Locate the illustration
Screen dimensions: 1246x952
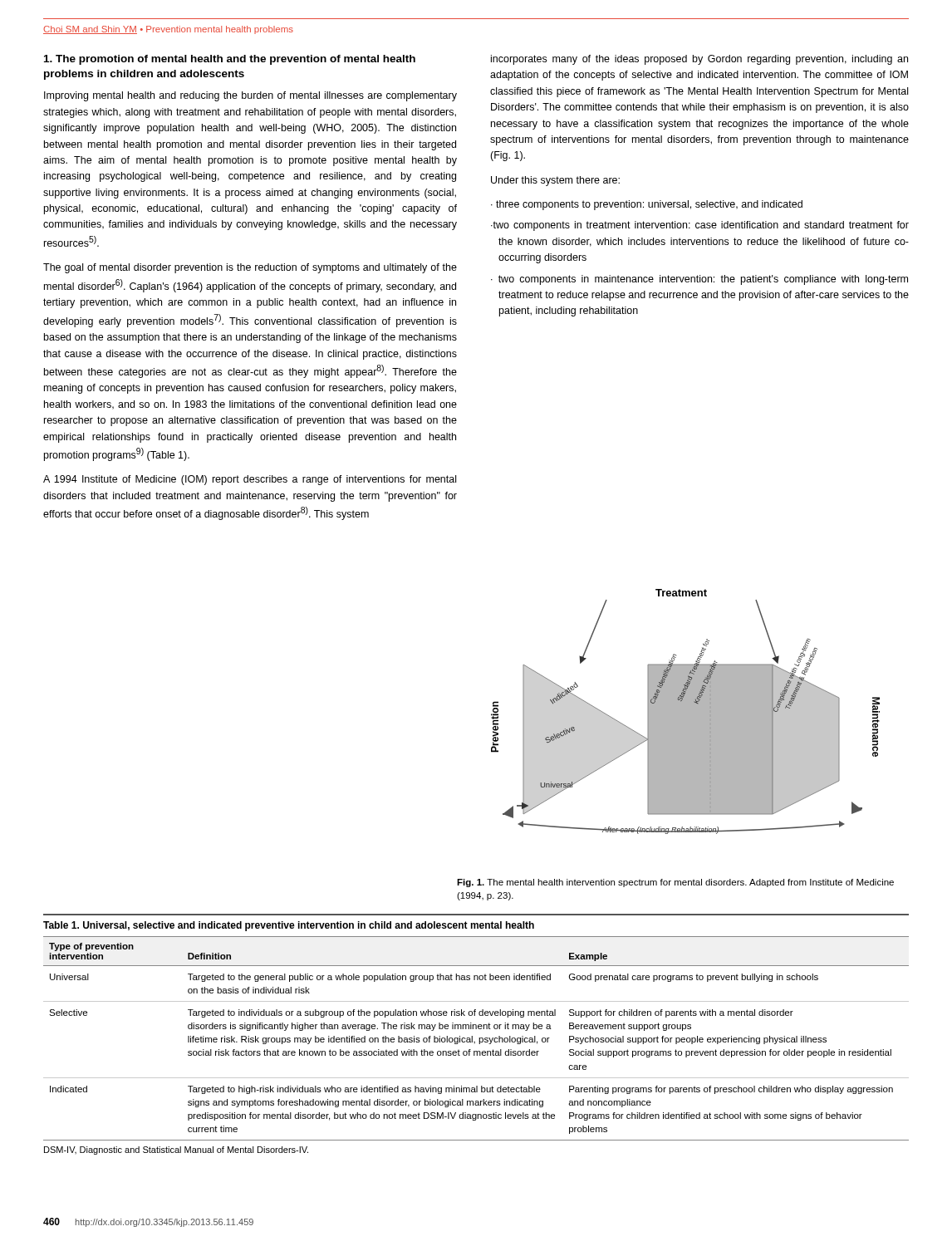pos(681,724)
